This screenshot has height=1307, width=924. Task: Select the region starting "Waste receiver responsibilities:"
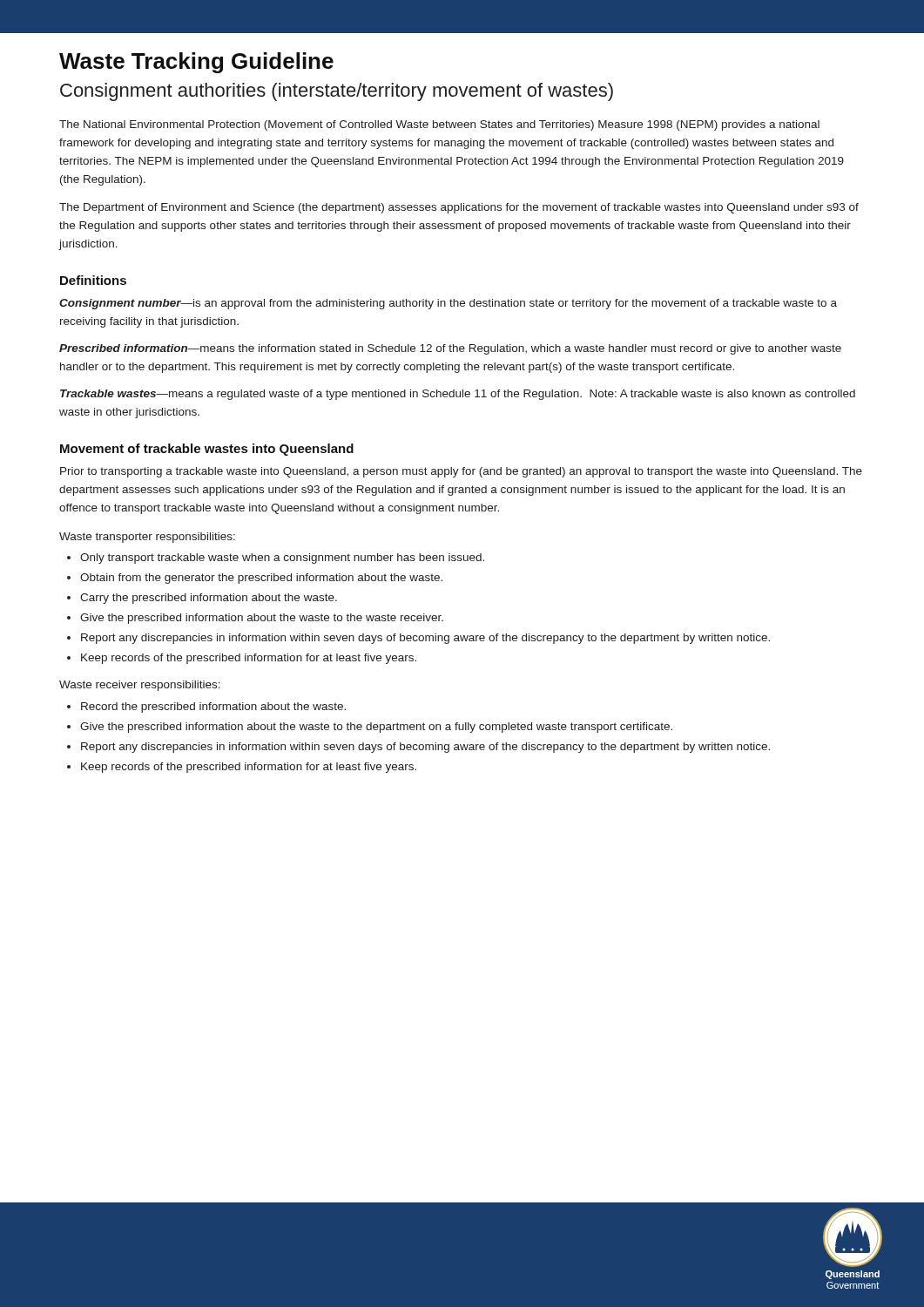pos(140,684)
